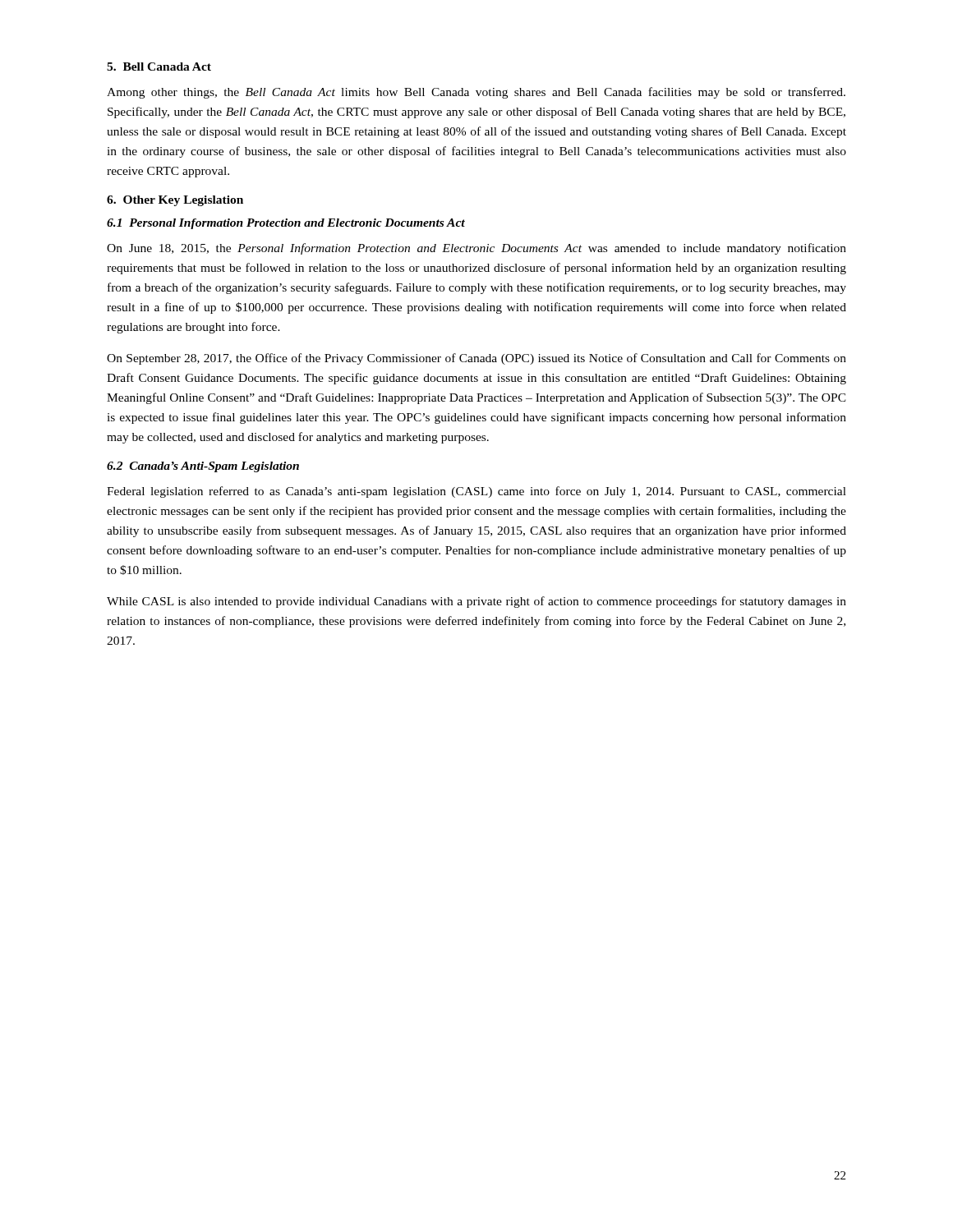Navigate to the element starting "6.2 Canada’s Anti-Spam"
This screenshot has width=953, height=1232.
(203, 466)
